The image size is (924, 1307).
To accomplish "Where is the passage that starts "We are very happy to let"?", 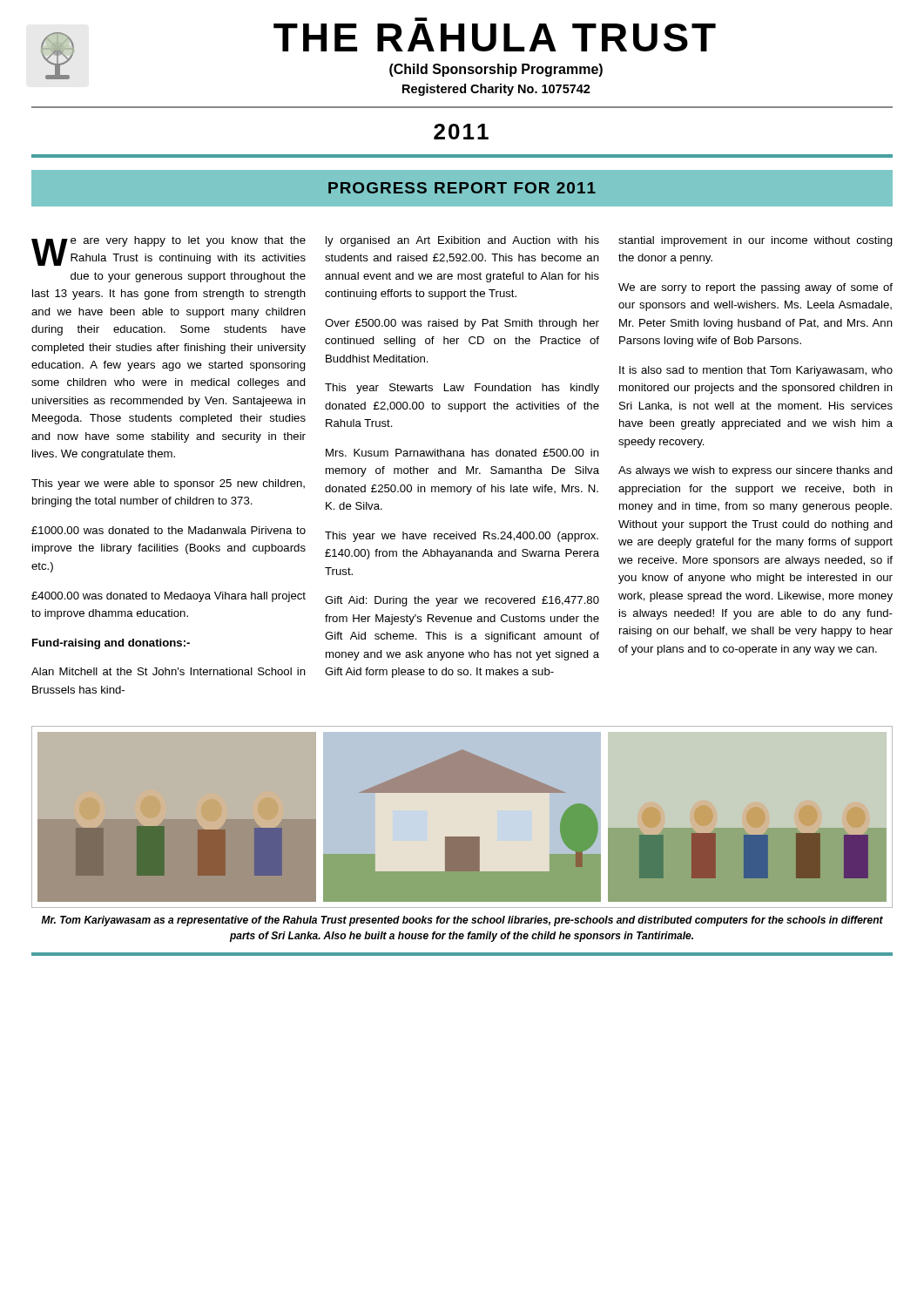I will pos(168,465).
